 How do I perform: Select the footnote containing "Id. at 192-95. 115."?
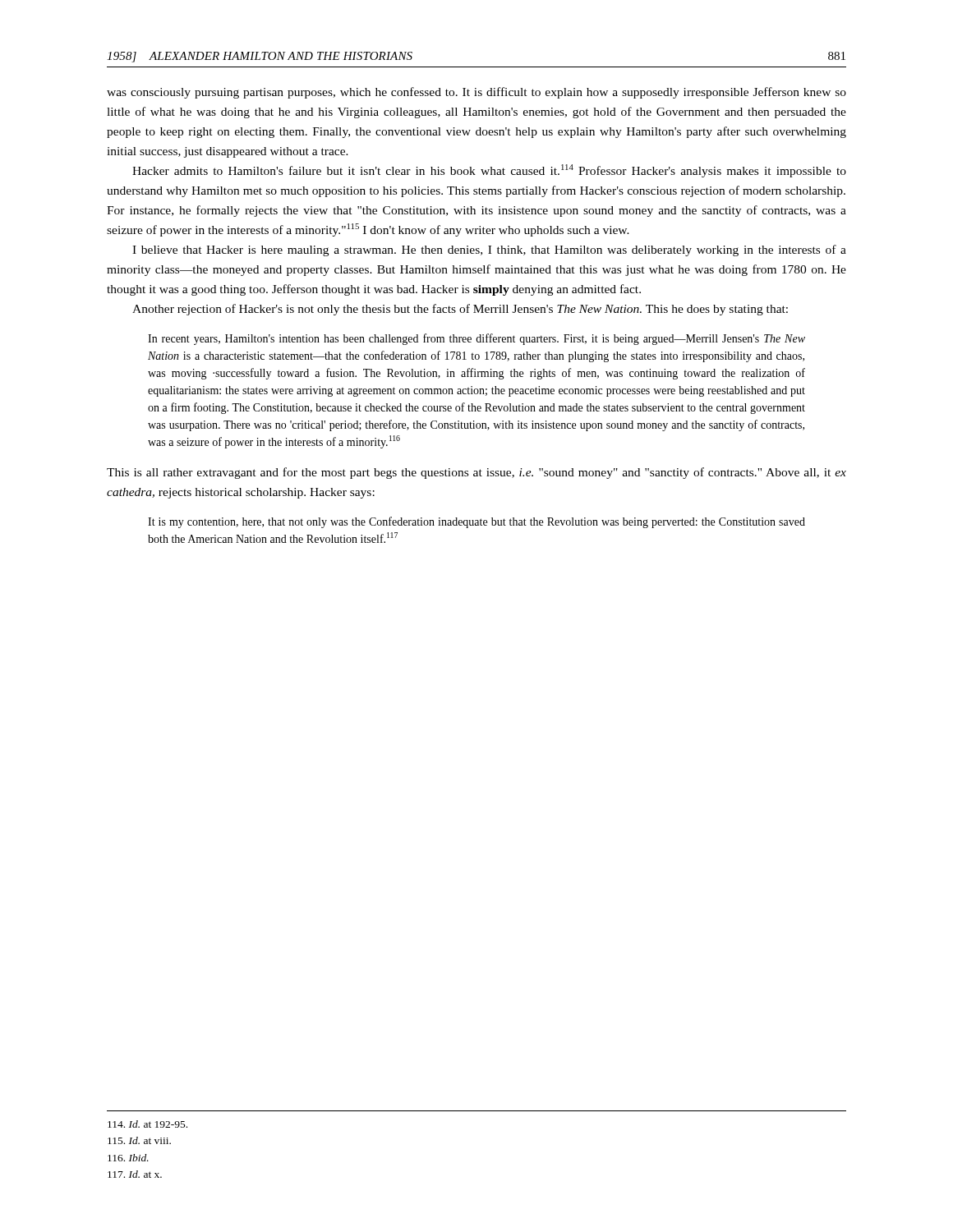[x=147, y=1124]
